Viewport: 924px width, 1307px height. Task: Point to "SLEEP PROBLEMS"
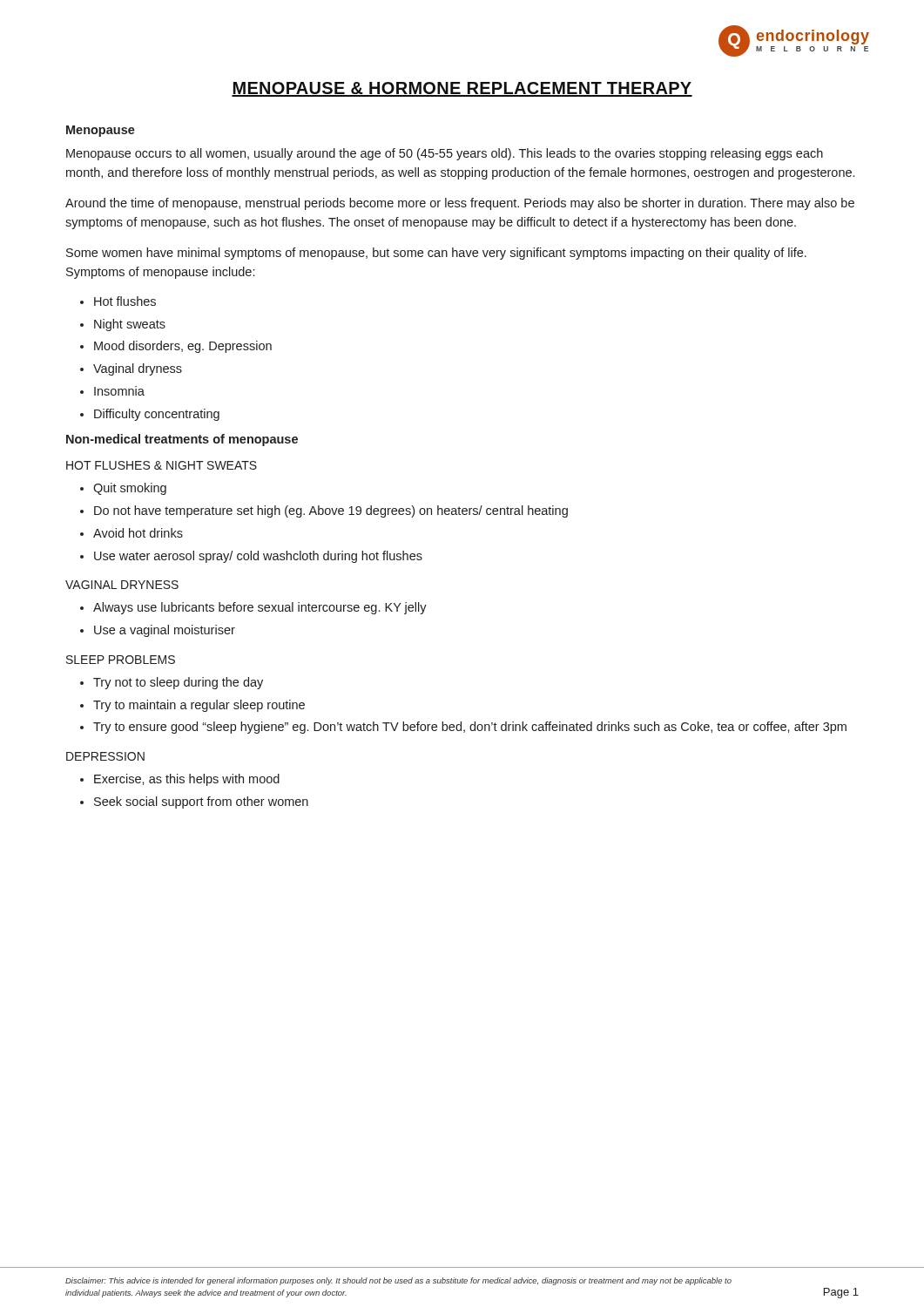120,659
